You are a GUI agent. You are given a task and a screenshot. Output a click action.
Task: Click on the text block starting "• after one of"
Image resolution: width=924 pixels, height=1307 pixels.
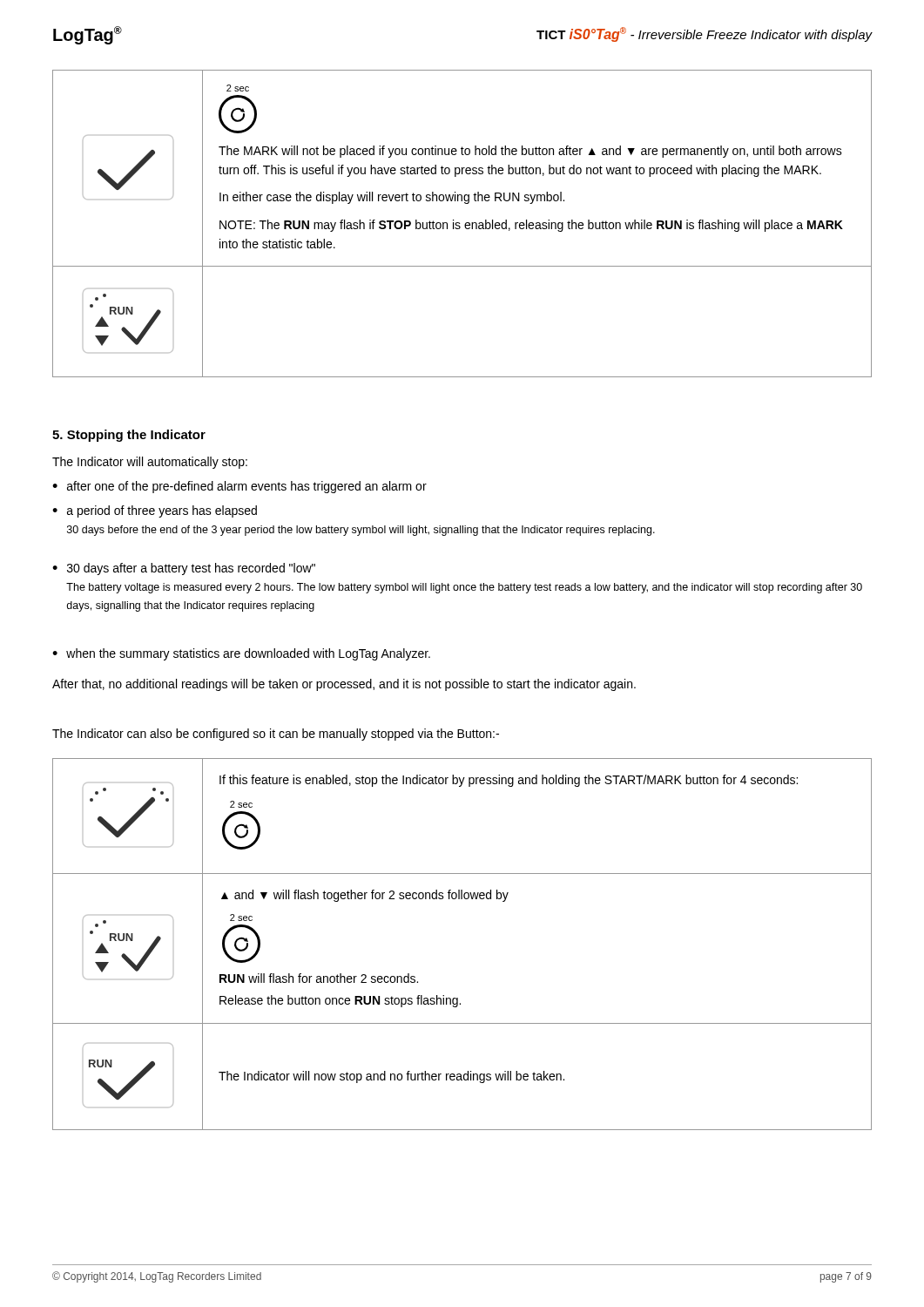[x=239, y=487]
